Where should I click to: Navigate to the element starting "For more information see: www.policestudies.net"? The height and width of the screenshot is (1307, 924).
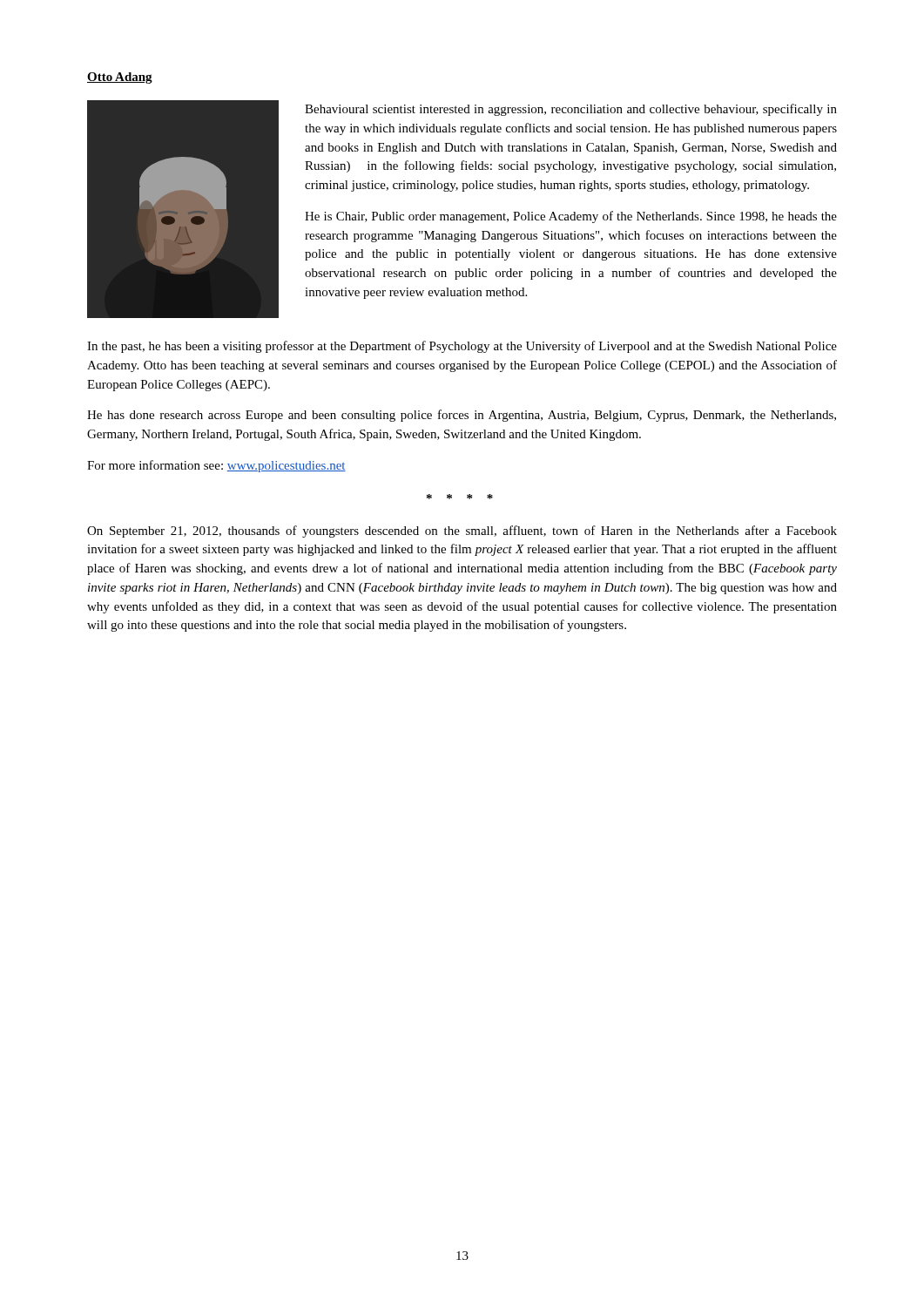[216, 465]
